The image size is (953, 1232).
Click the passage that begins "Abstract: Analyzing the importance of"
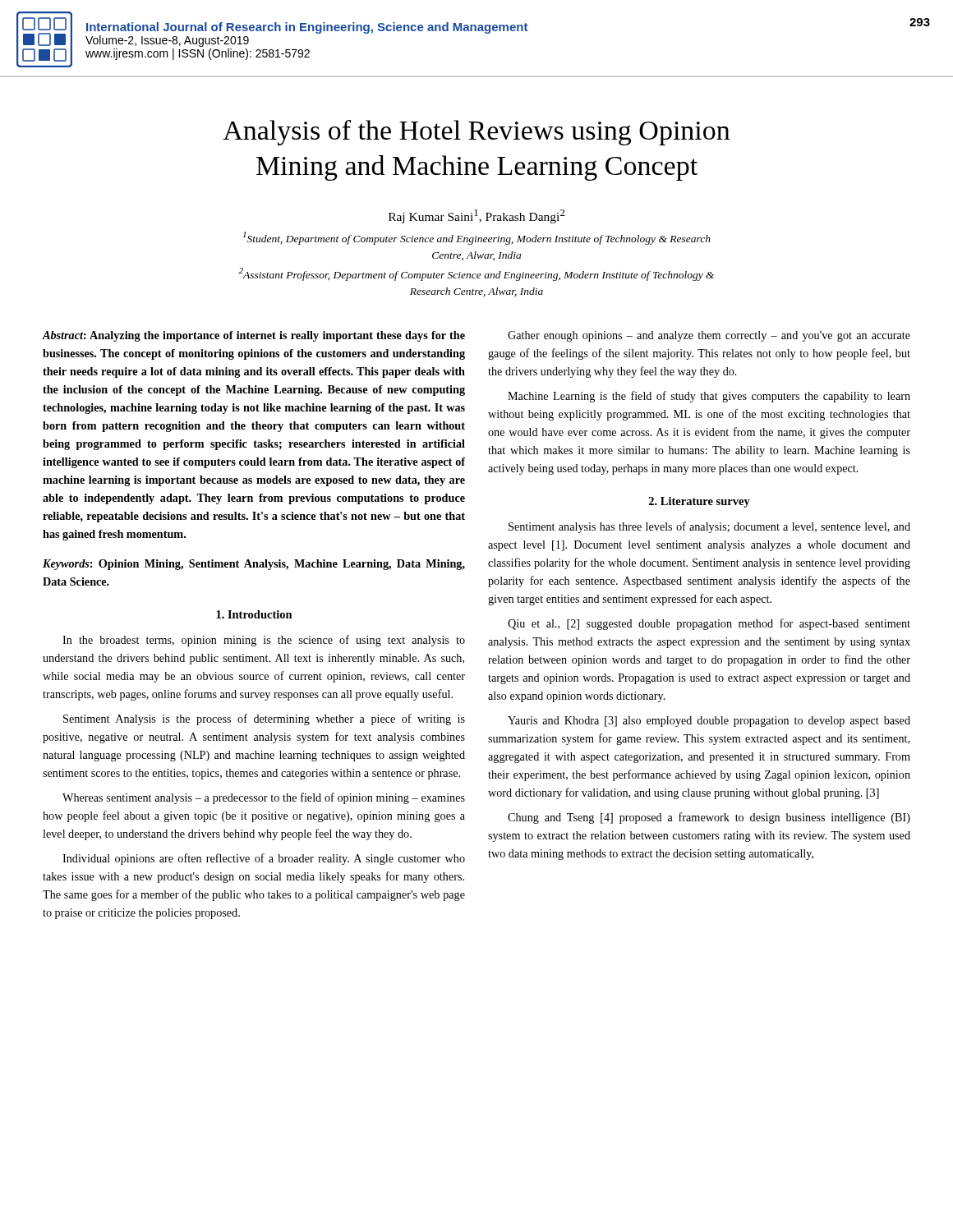(254, 435)
